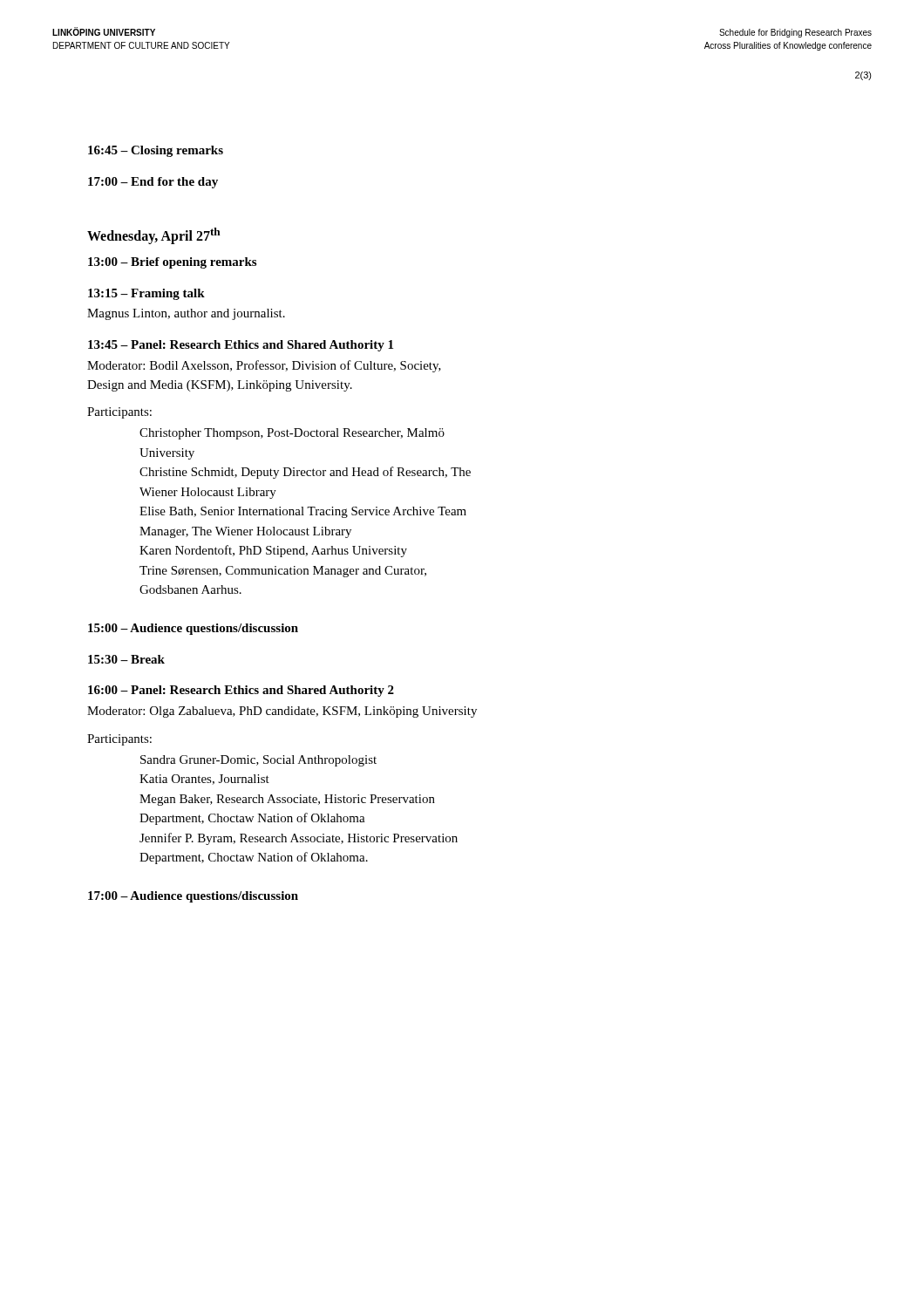Viewport: 924px width, 1308px height.
Task: Locate the list item that says "16:45 – Closing remarks"
Action: pos(155,150)
